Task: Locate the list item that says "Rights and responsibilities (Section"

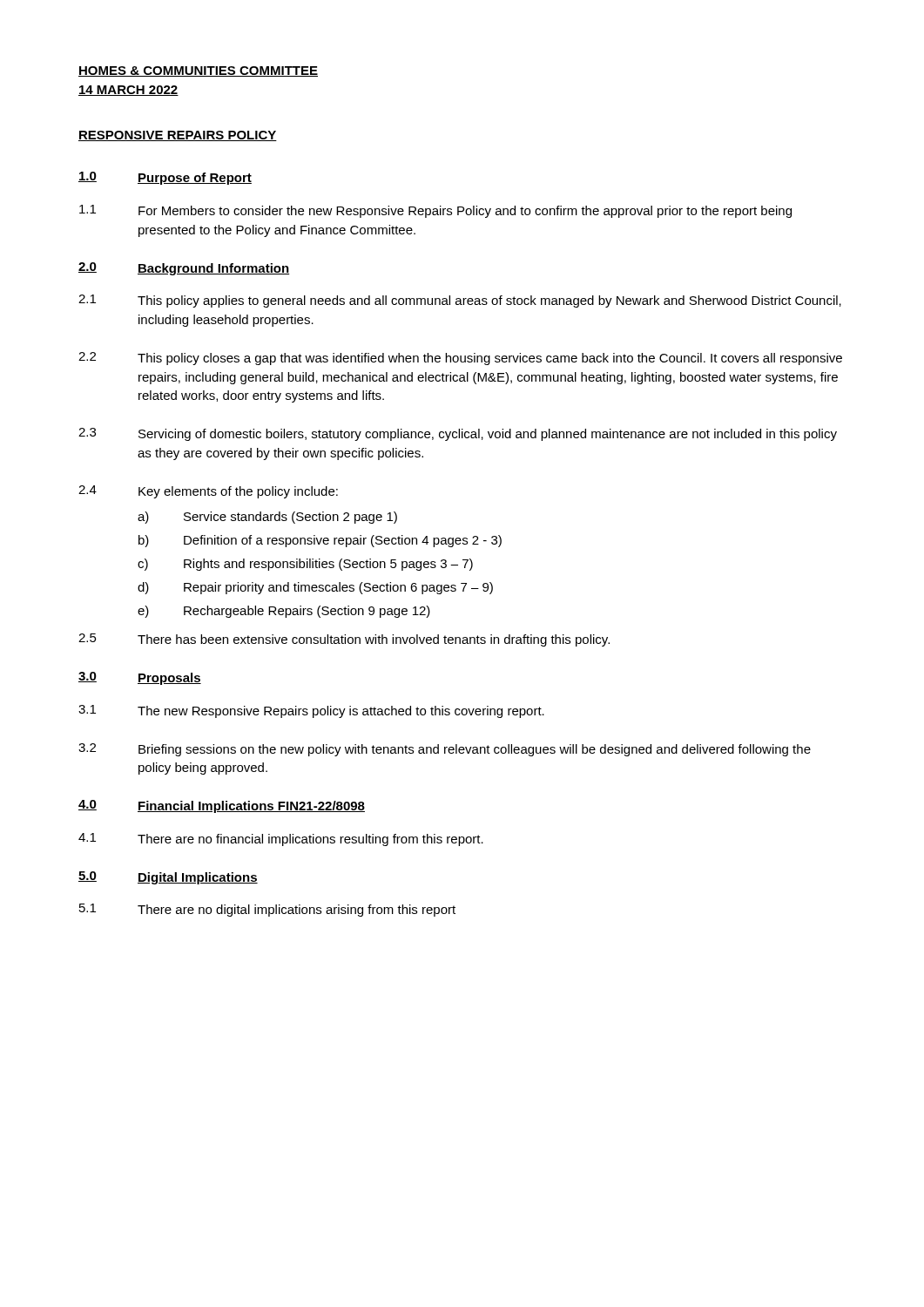Action: (328, 564)
